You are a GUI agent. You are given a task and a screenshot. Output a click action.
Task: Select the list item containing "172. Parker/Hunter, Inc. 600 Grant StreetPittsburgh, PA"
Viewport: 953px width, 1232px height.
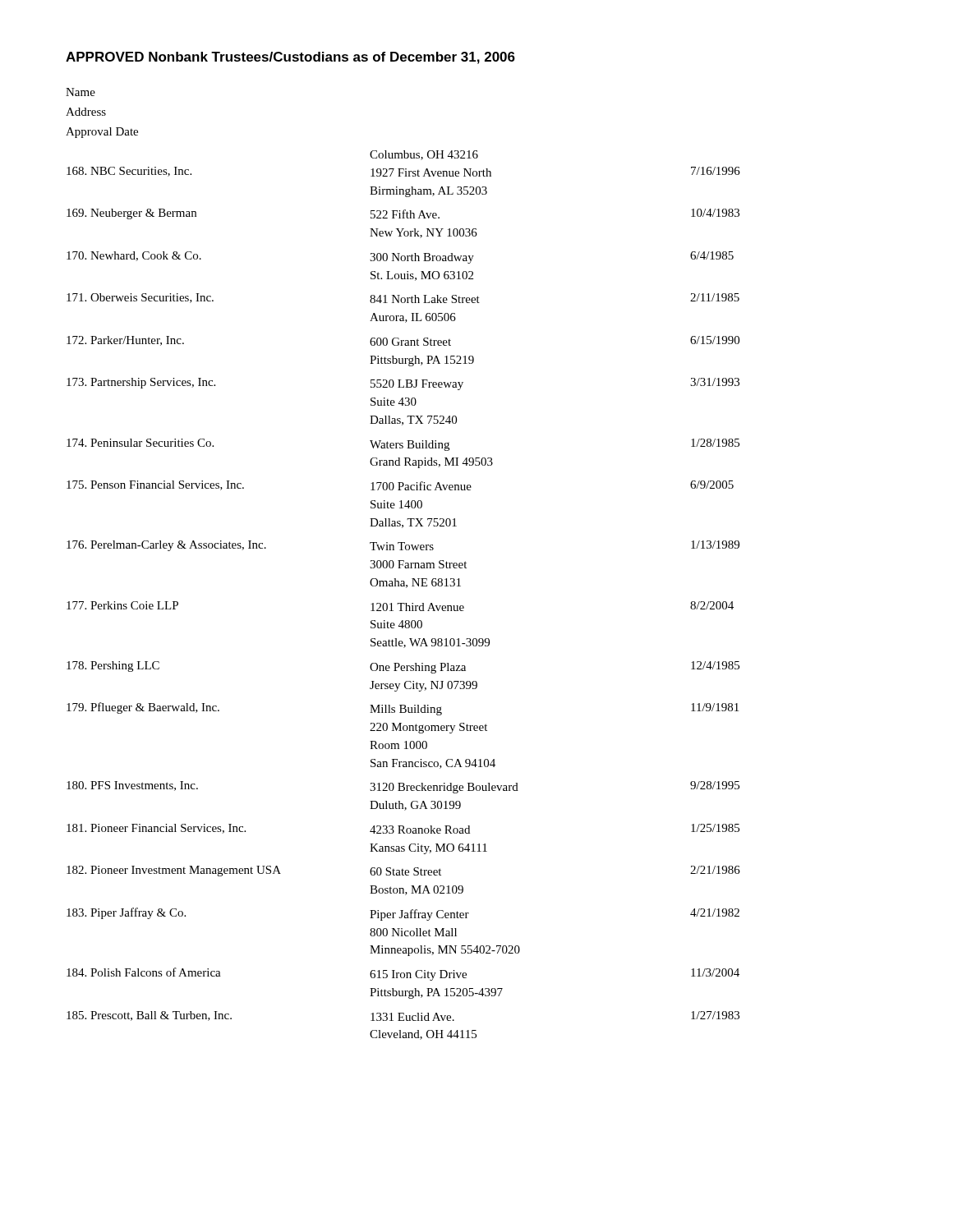click(x=476, y=351)
